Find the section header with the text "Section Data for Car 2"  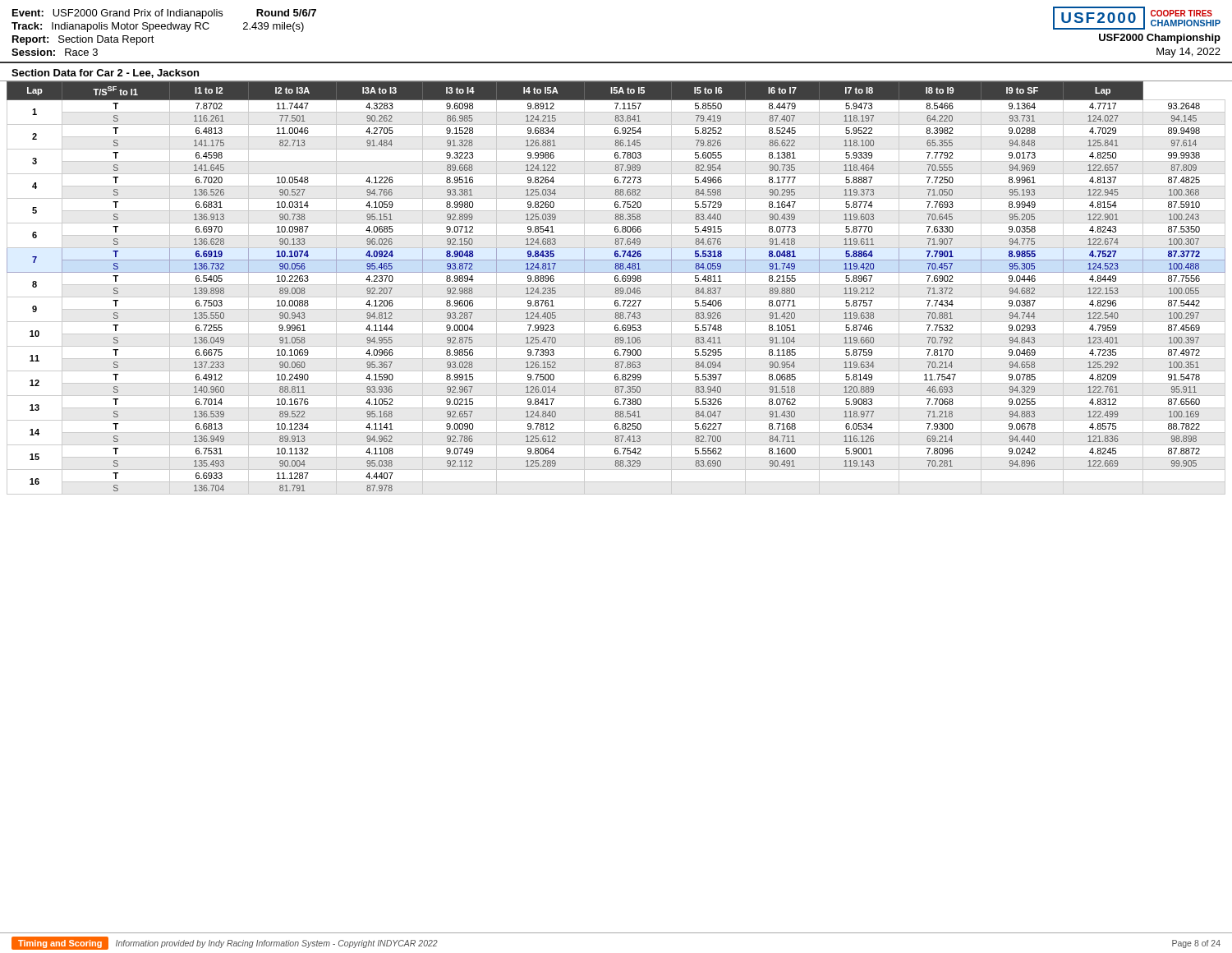coord(106,73)
